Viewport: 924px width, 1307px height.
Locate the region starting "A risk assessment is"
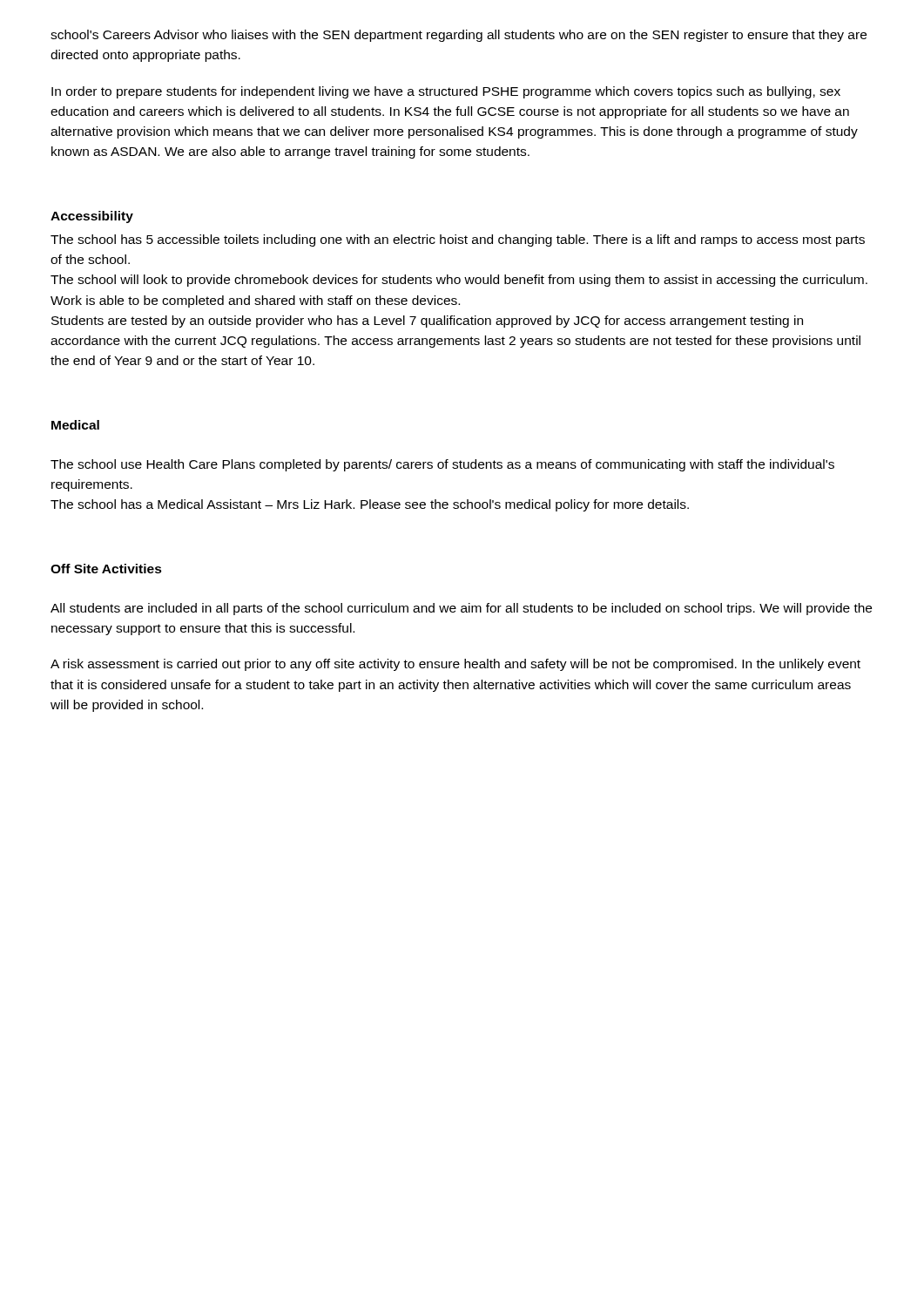click(x=456, y=684)
